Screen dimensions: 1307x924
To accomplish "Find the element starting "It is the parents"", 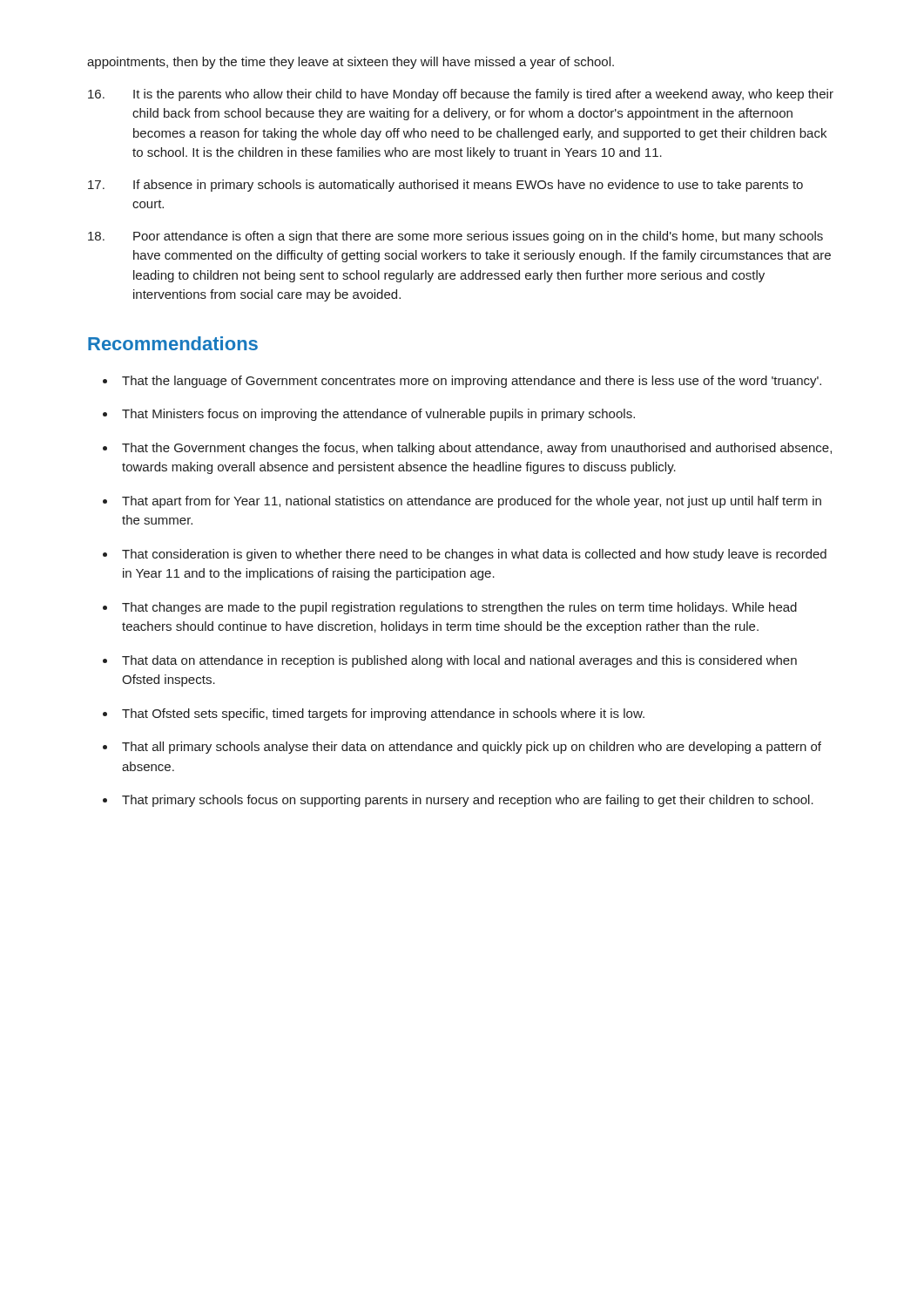I will [x=462, y=123].
